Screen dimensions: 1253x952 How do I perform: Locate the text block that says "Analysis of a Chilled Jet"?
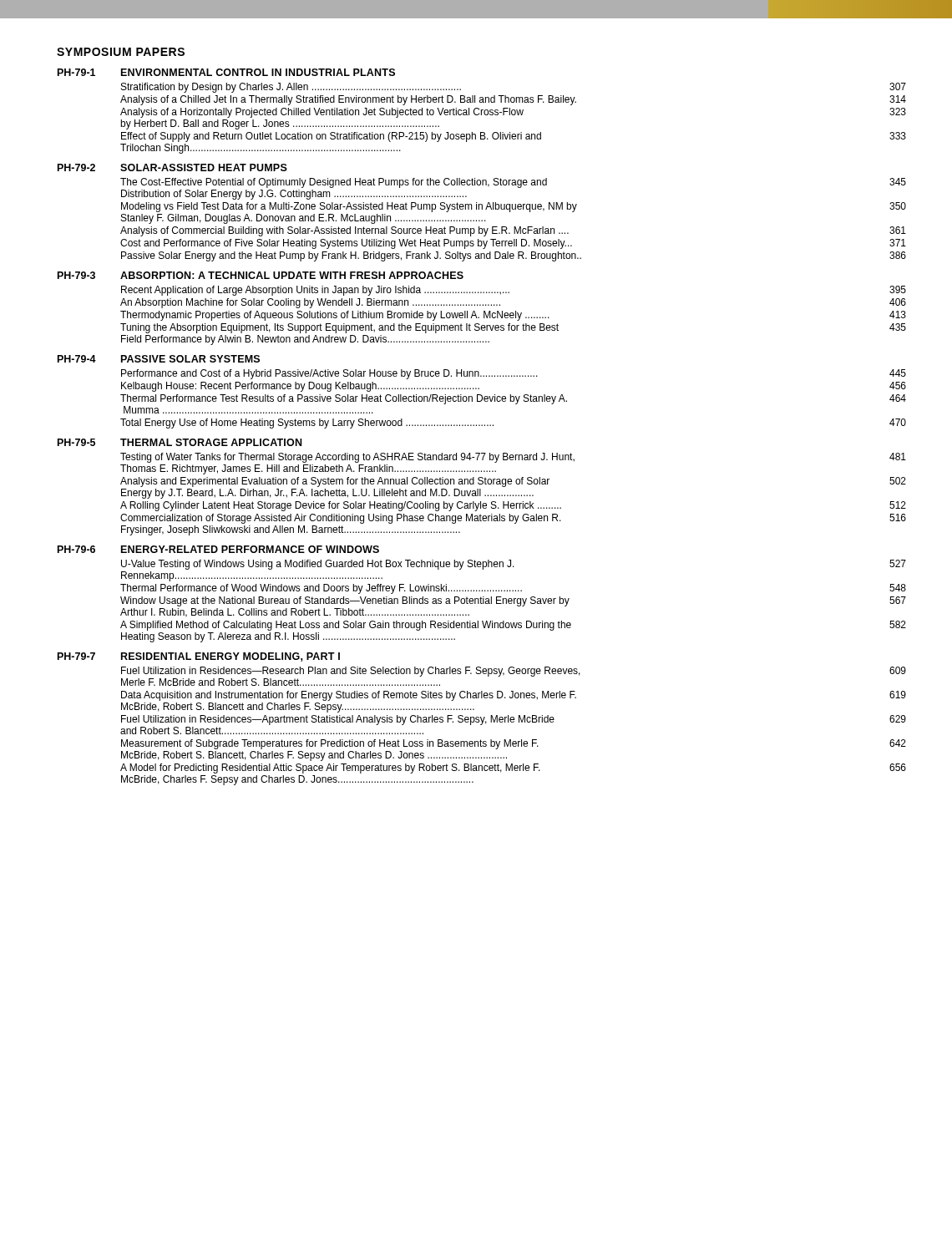(513, 99)
